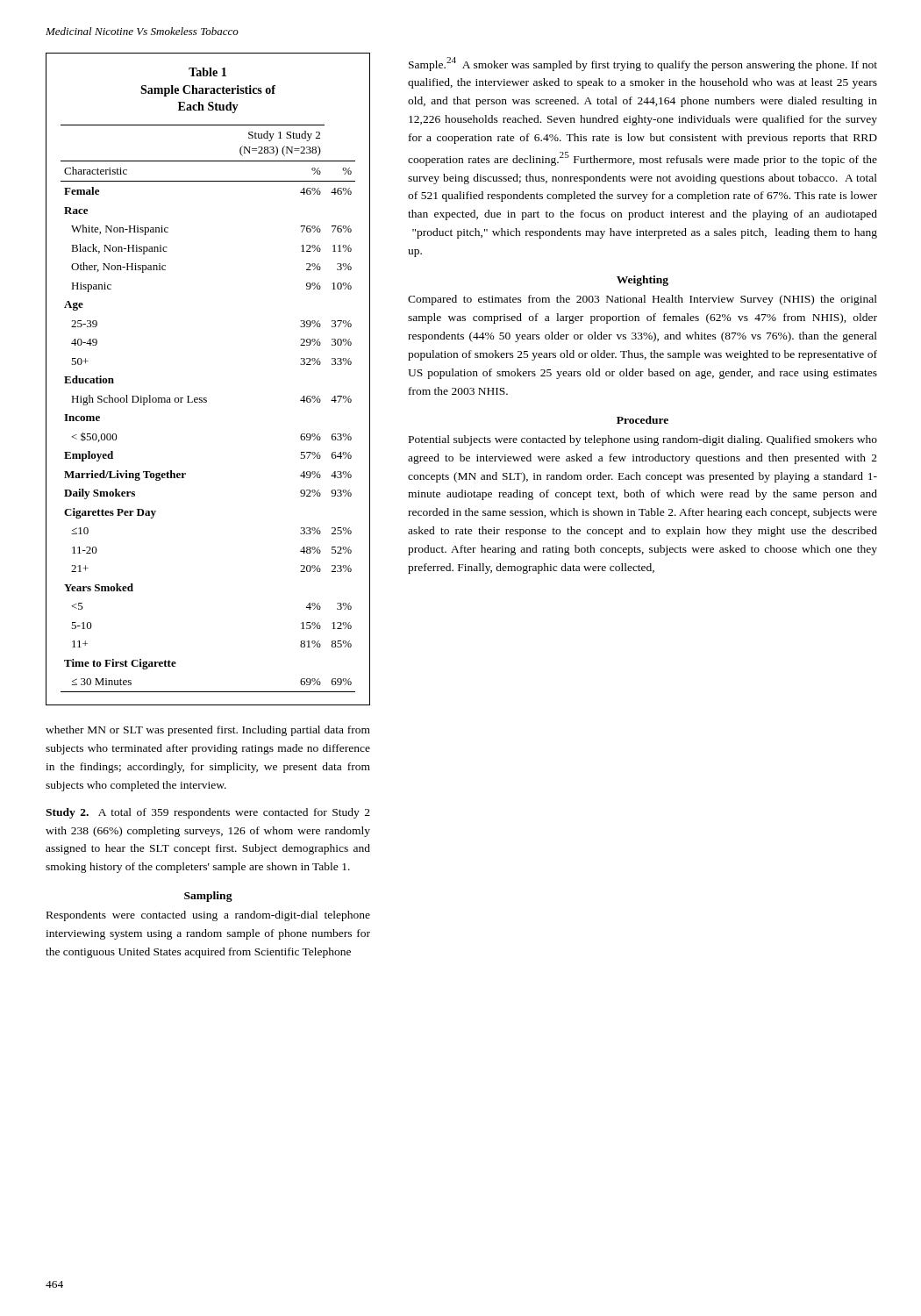Find the passage starting "Respondents were contacted using"
The width and height of the screenshot is (921, 1316).
(x=208, y=933)
